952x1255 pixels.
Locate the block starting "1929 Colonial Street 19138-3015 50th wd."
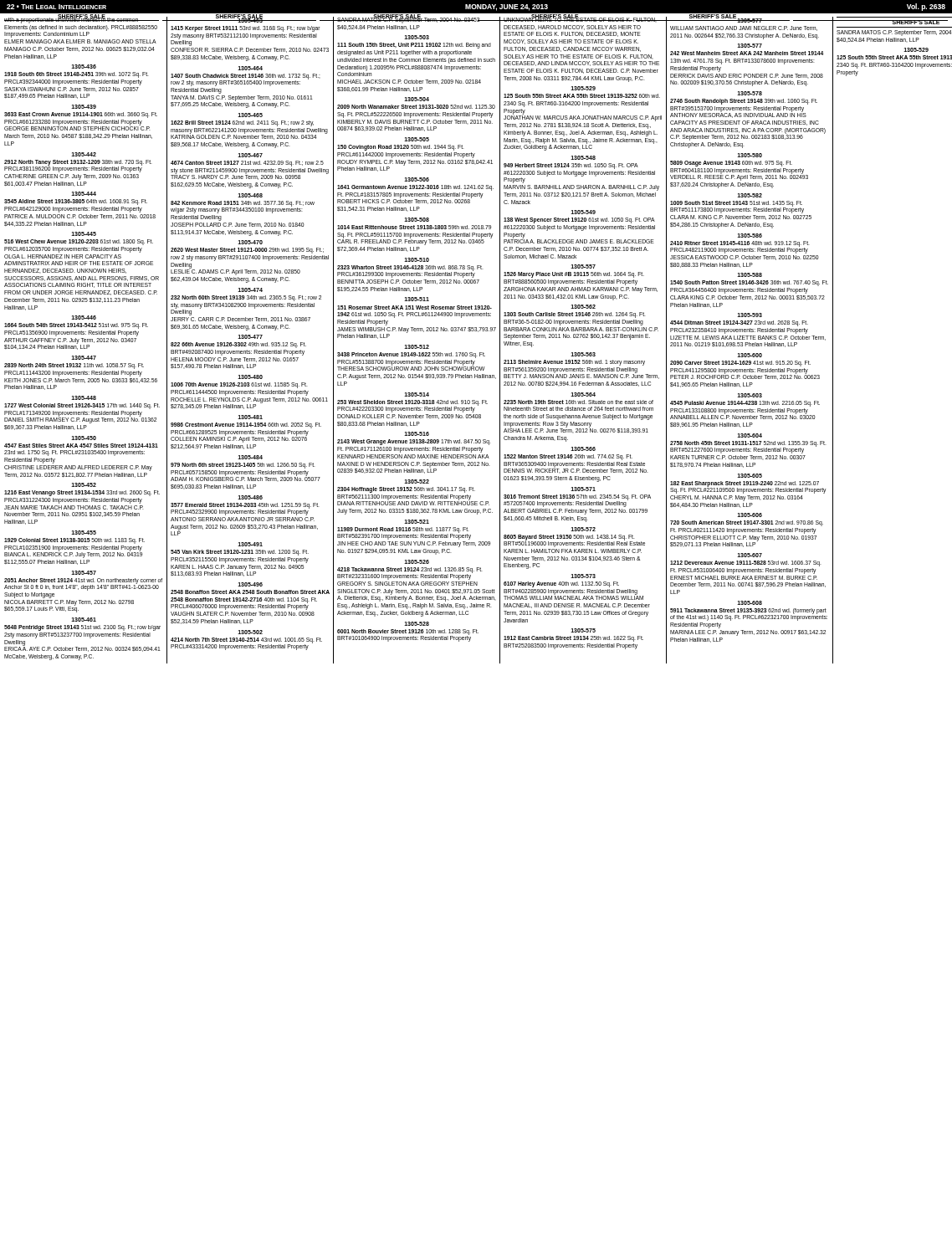tap(75, 551)
